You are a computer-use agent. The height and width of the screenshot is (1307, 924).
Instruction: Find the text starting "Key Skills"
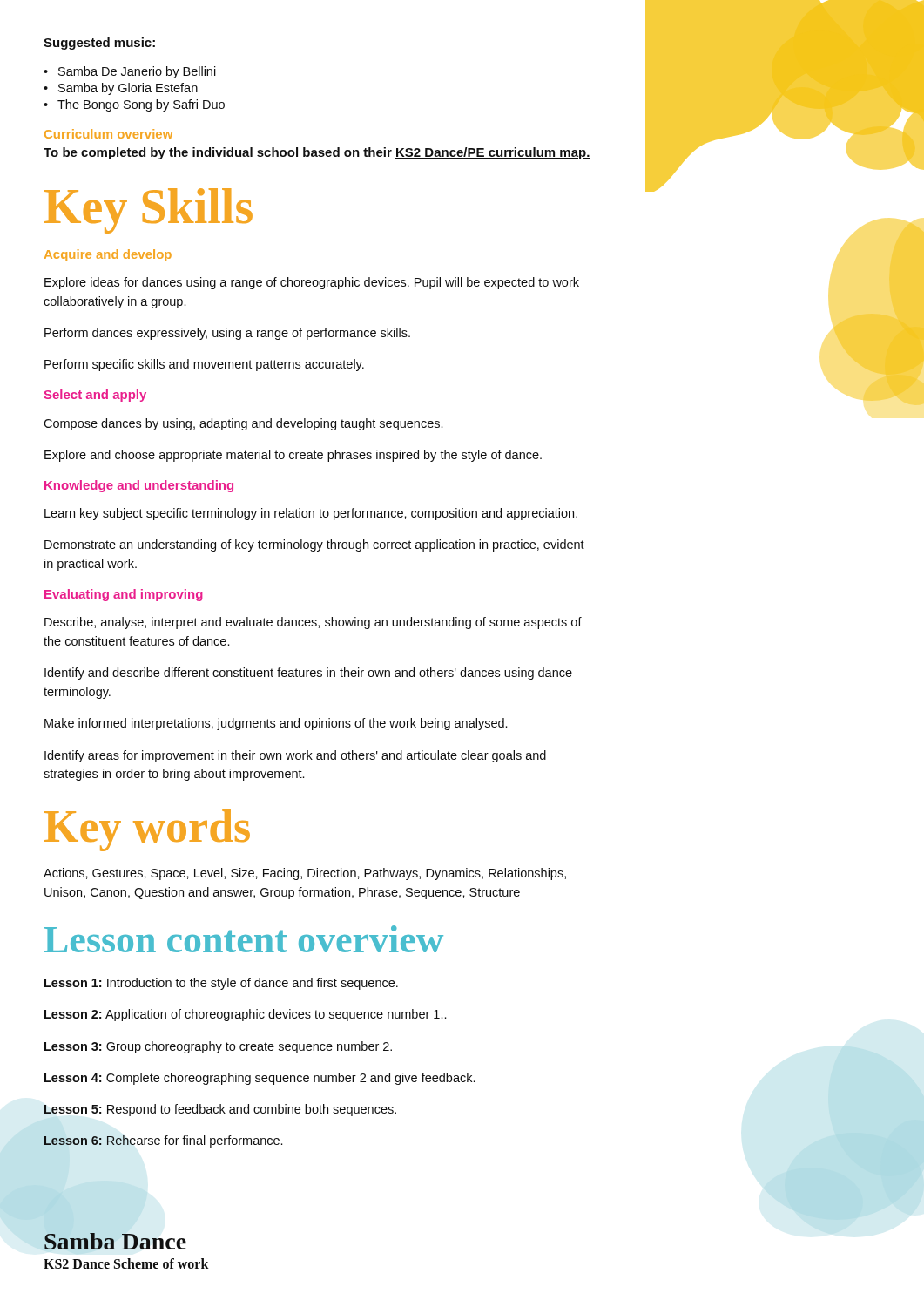coord(148,211)
